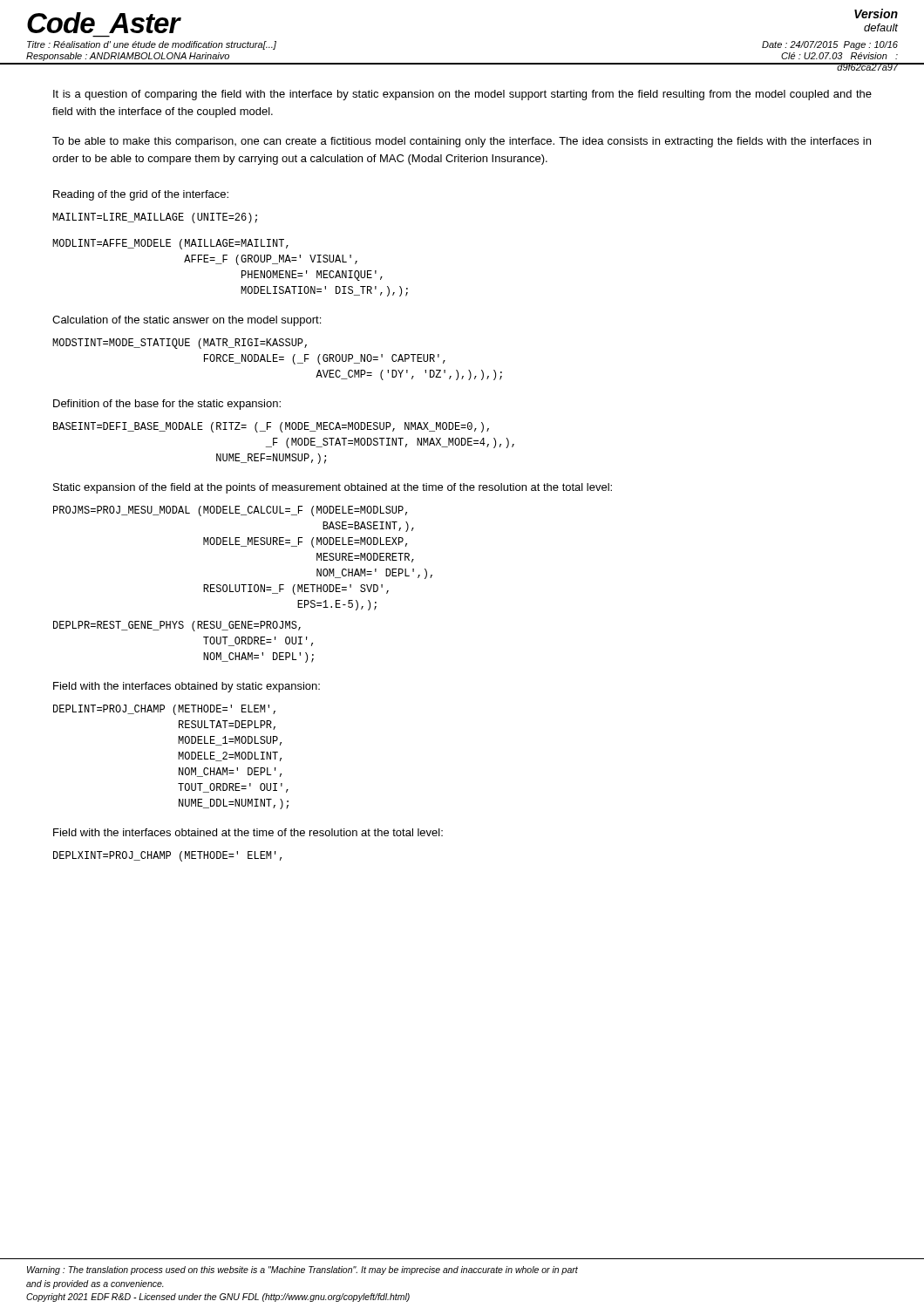The height and width of the screenshot is (1308, 924).
Task: Click the passage that begins "Definition of the base for the static"
Action: point(167,403)
